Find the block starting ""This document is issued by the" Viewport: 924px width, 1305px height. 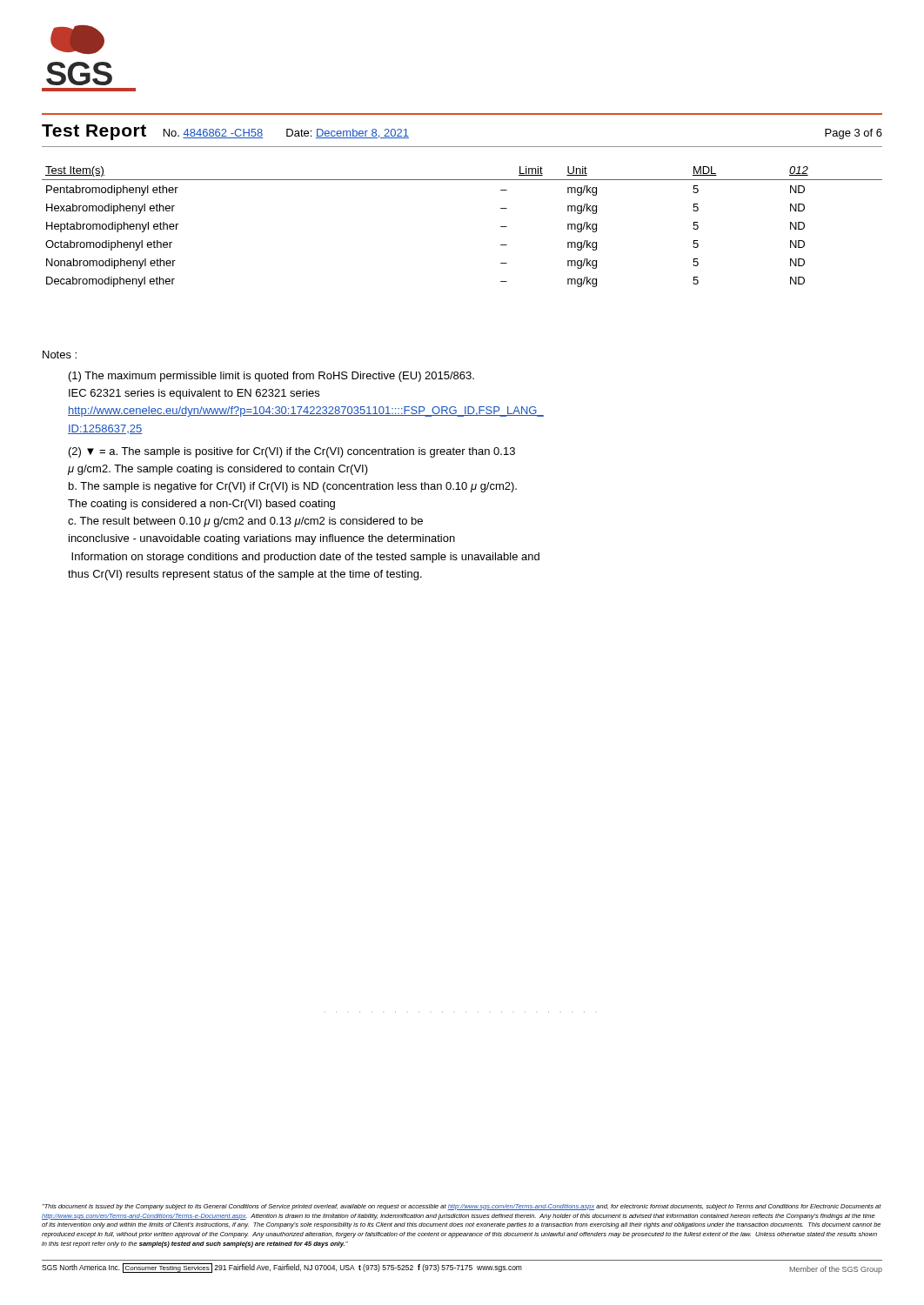click(x=461, y=1225)
